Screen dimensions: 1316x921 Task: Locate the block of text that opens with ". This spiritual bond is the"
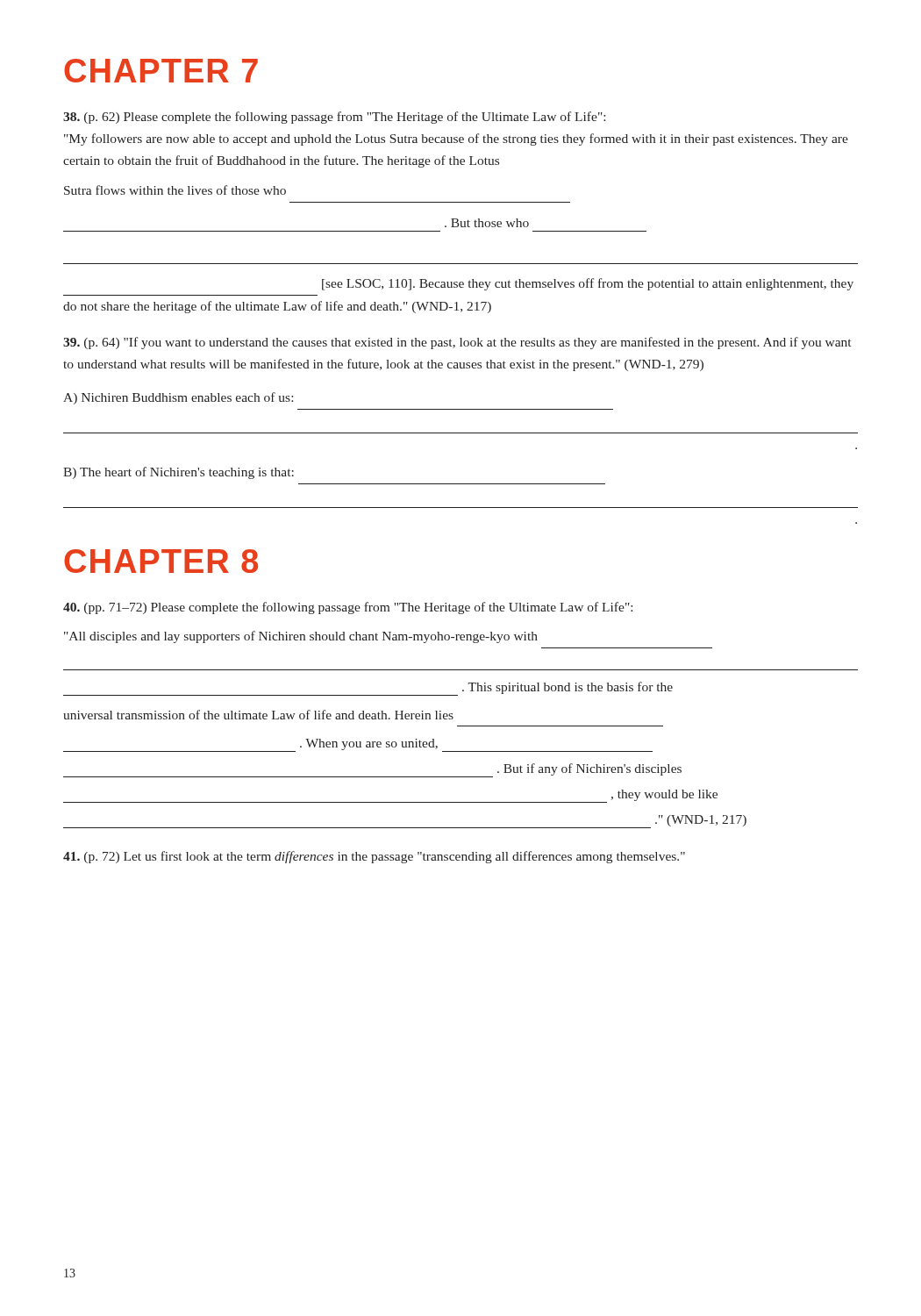pos(460,687)
